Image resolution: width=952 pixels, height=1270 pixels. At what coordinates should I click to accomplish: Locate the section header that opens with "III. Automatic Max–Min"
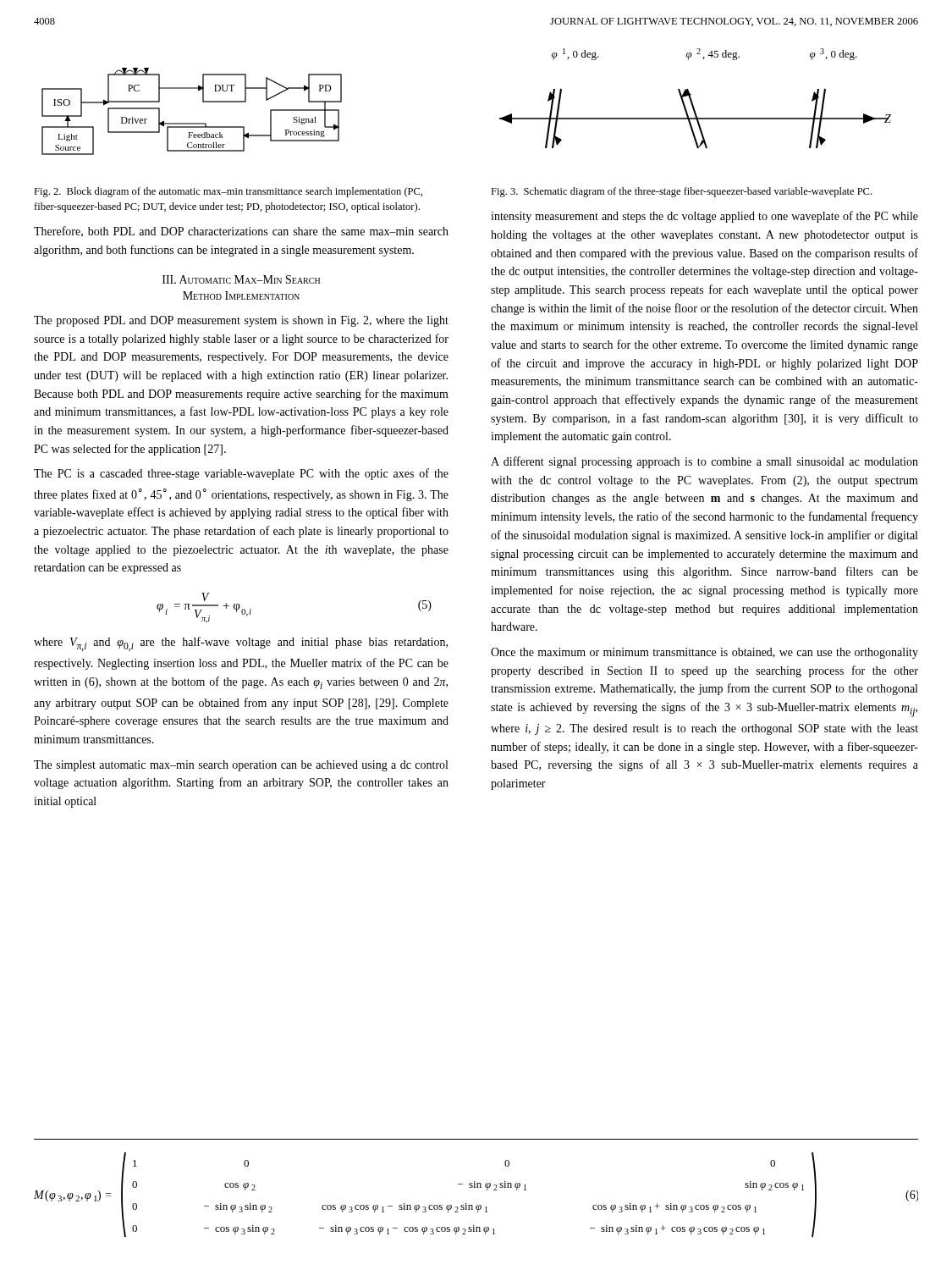[241, 288]
